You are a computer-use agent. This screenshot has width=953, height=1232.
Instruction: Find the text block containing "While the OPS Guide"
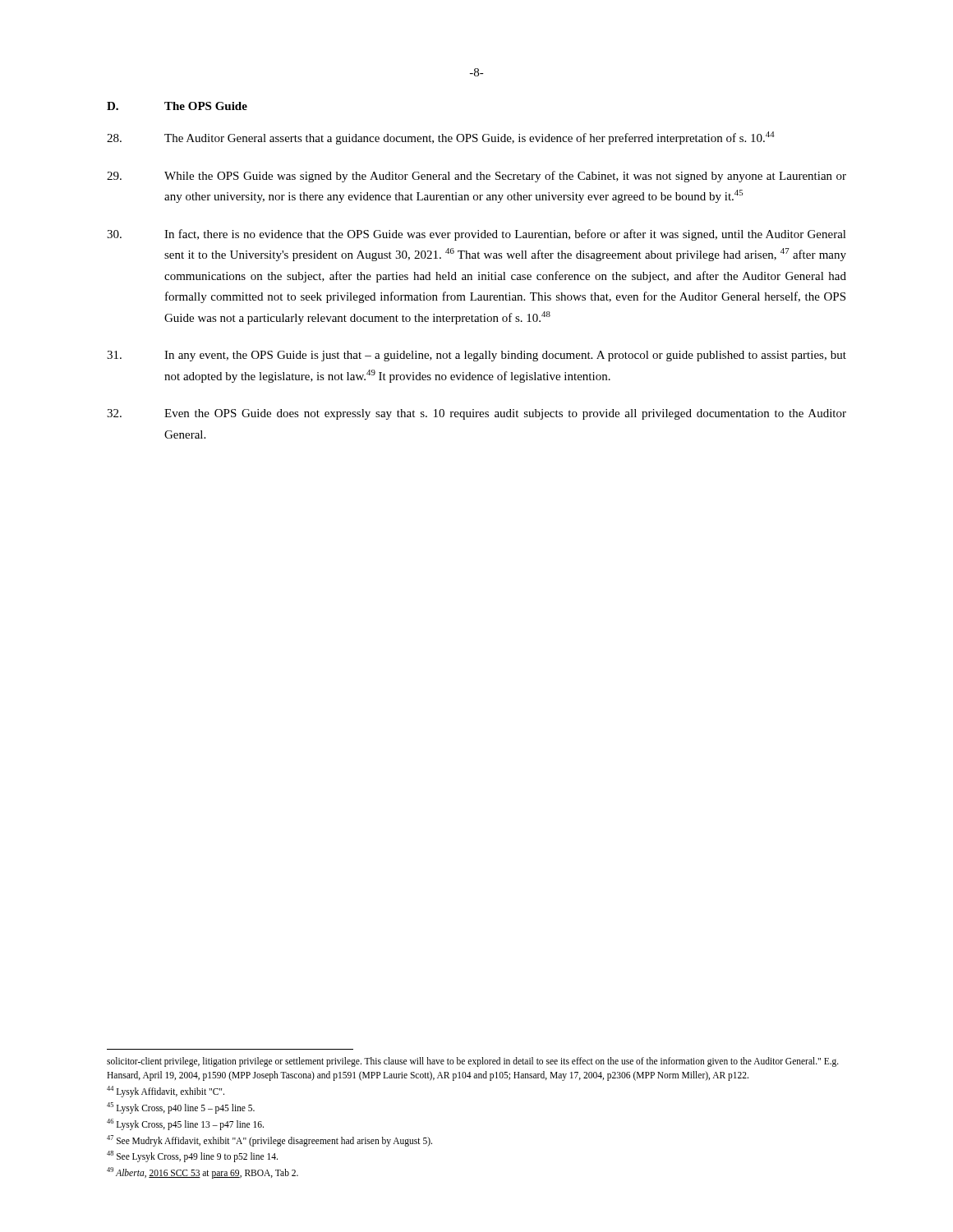click(476, 186)
